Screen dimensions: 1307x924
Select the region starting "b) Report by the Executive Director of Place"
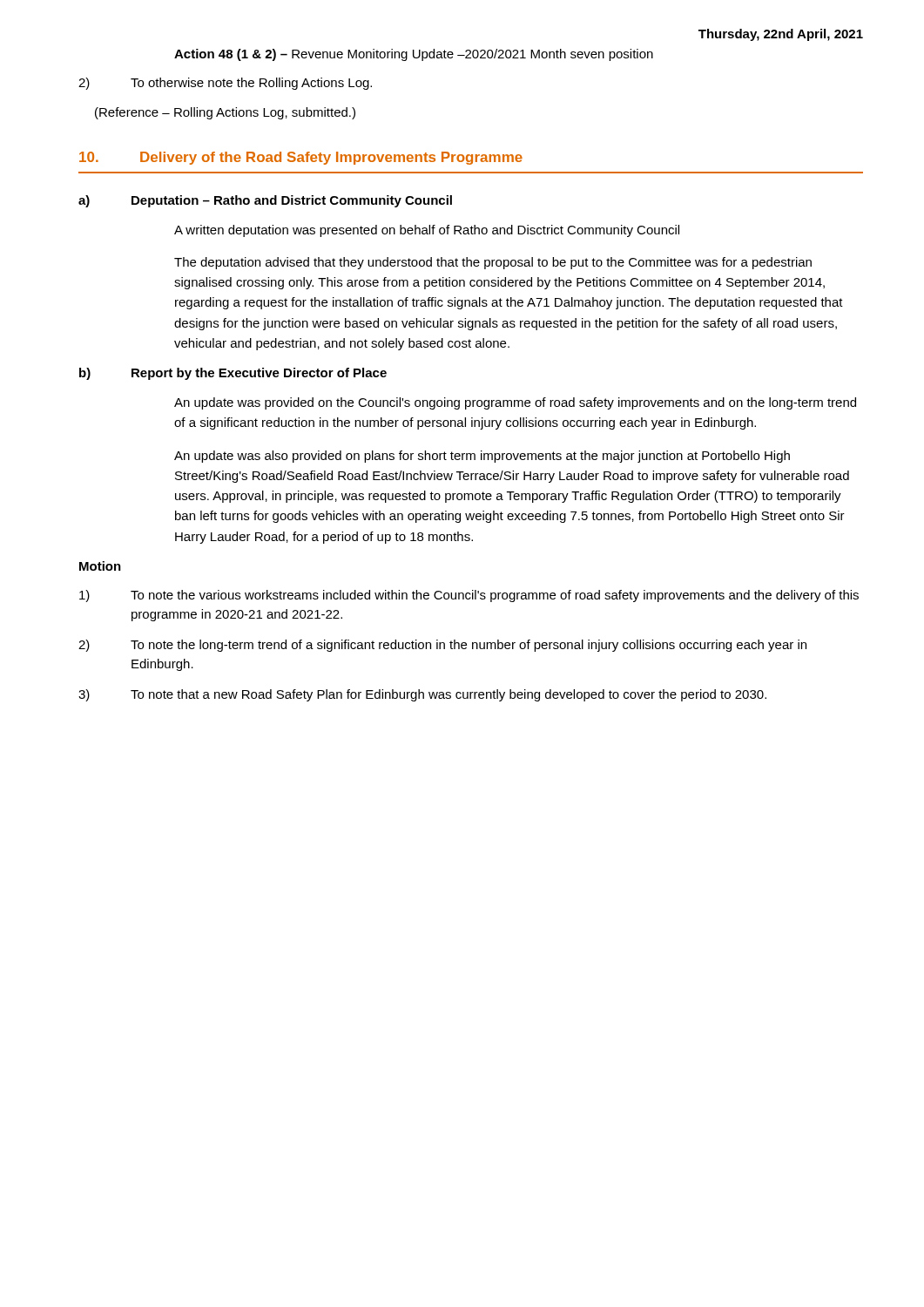233,372
